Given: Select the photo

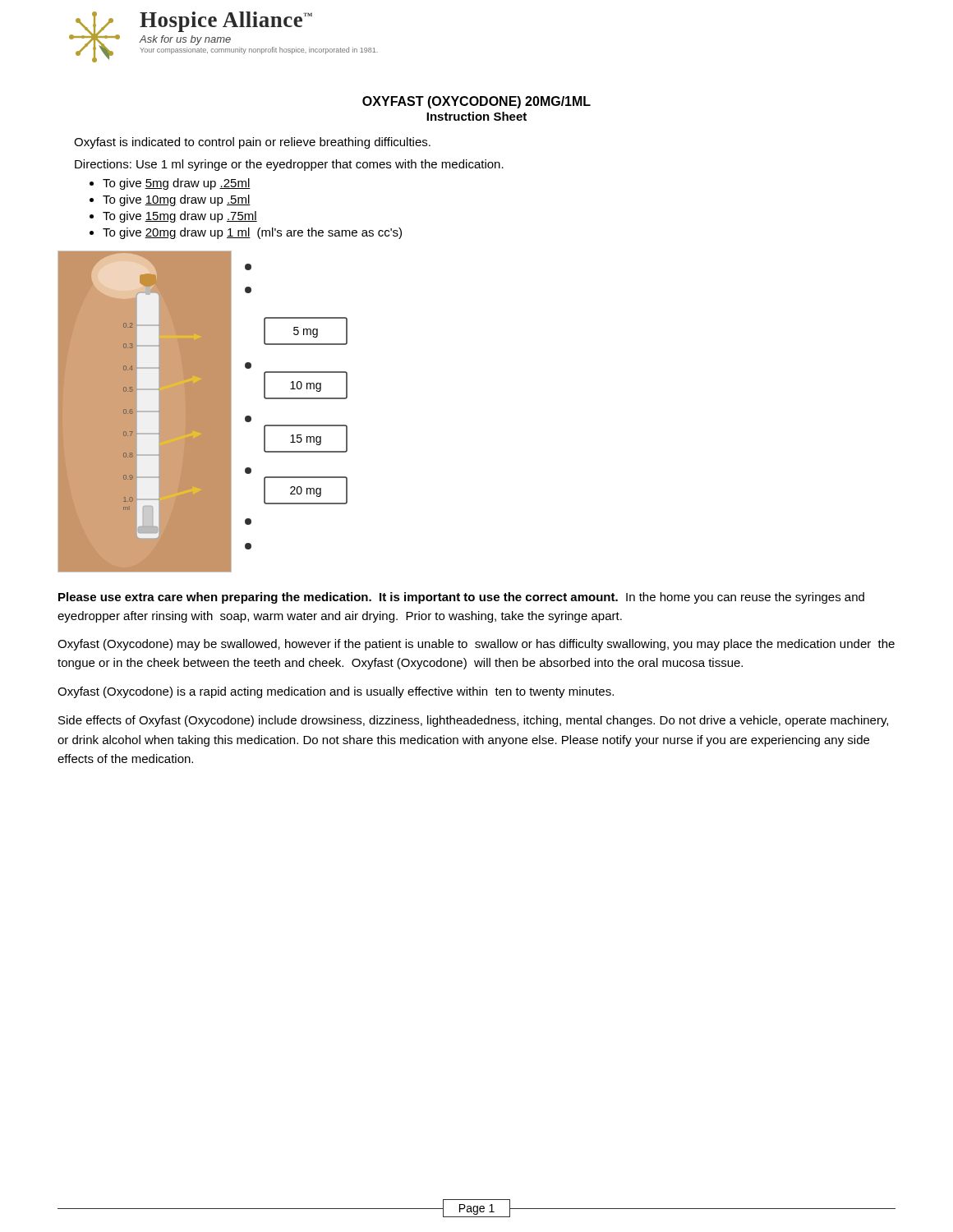Looking at the screenshot, I should 476,411.
